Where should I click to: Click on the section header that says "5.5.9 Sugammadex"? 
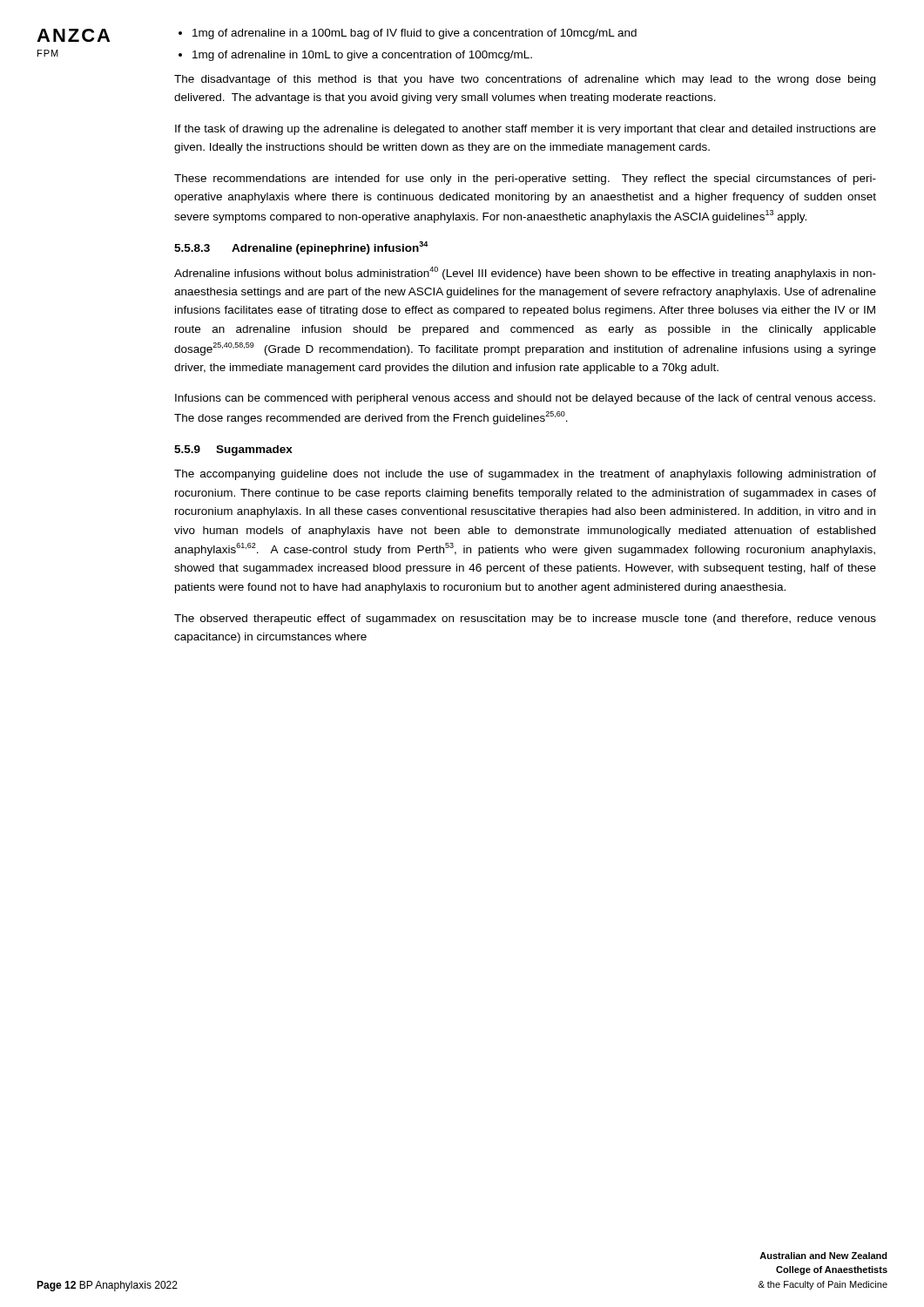point(233,450)
